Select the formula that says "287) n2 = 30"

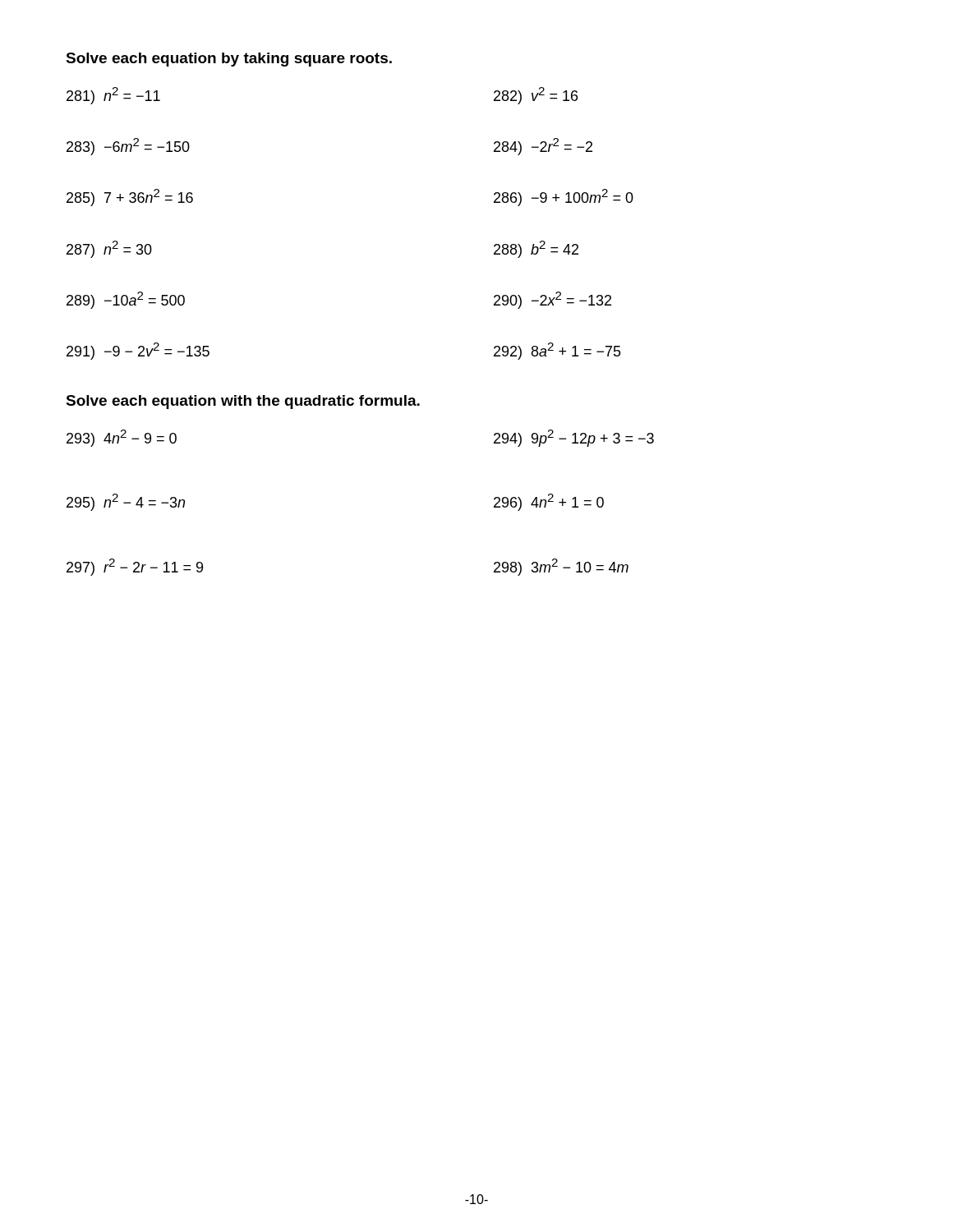click(109, 247)
